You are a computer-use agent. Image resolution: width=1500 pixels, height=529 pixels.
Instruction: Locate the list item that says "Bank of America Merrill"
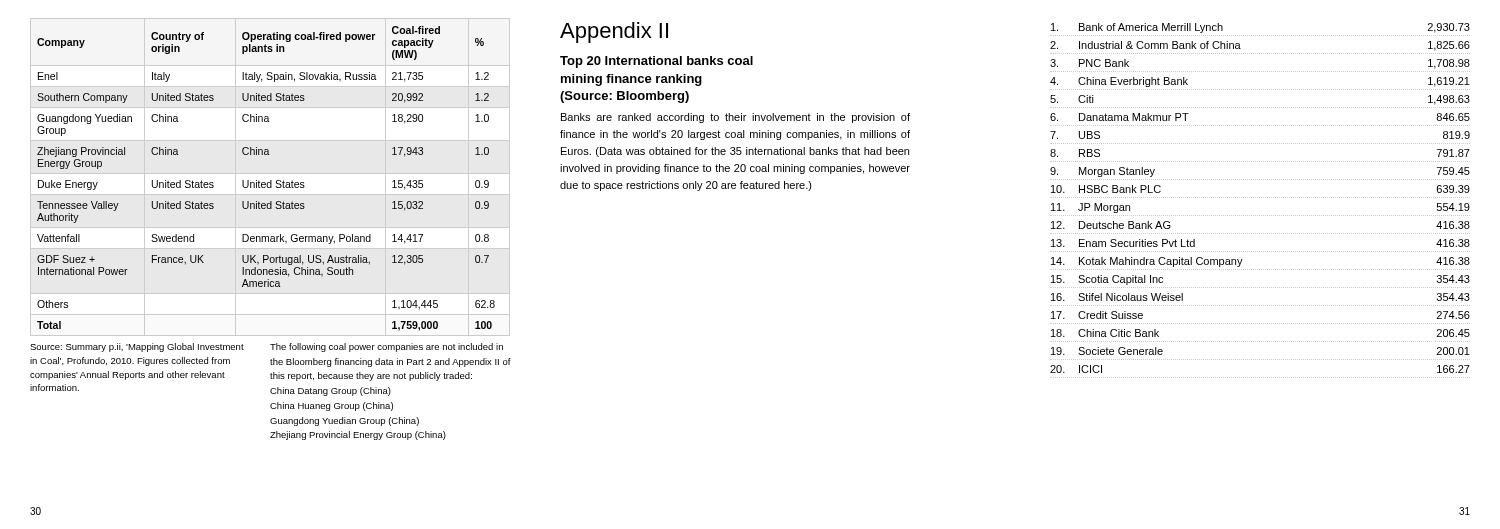pyautogui.click(x=1260, y=27)
